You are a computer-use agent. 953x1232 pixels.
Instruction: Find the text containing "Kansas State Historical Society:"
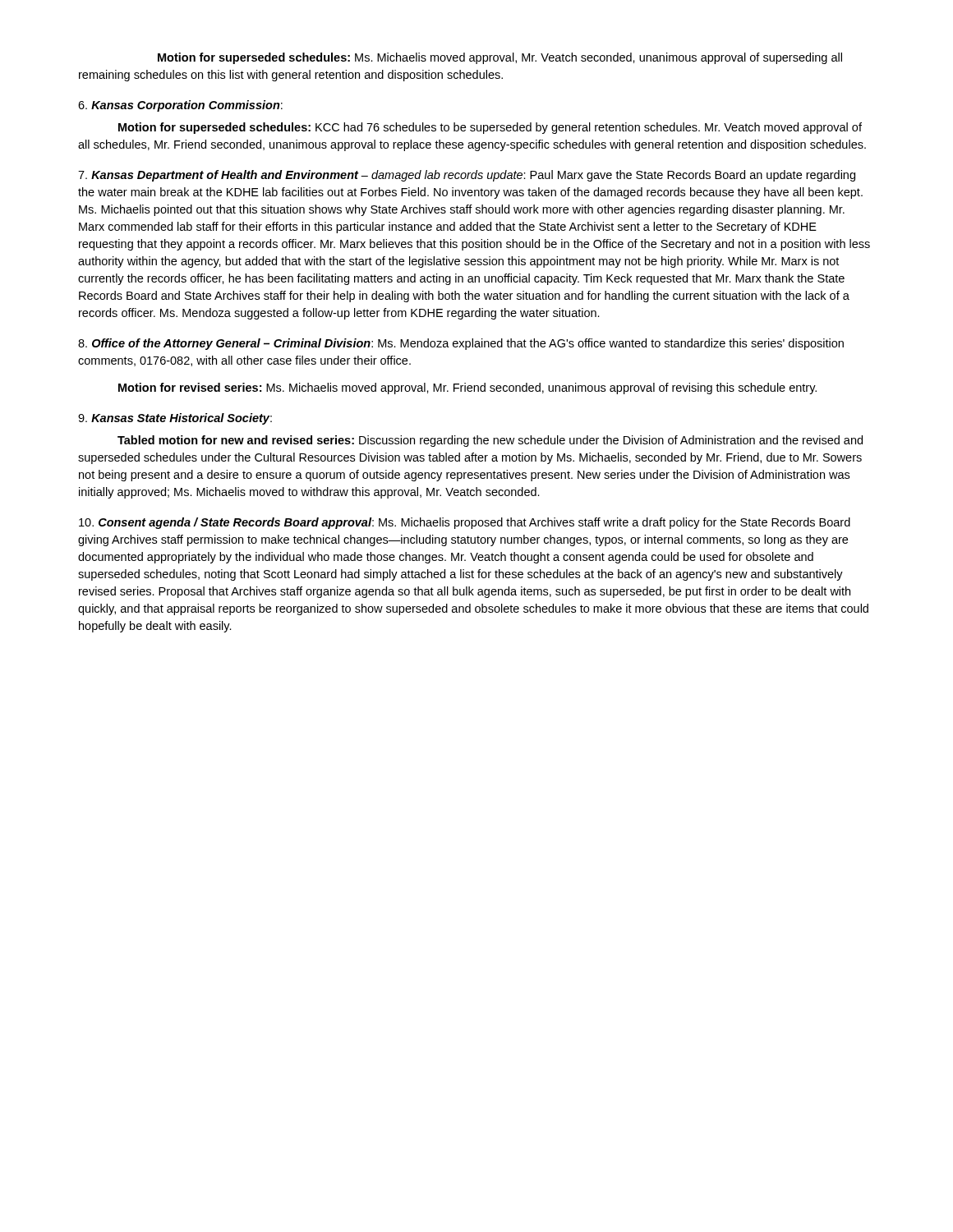(175, 418)
